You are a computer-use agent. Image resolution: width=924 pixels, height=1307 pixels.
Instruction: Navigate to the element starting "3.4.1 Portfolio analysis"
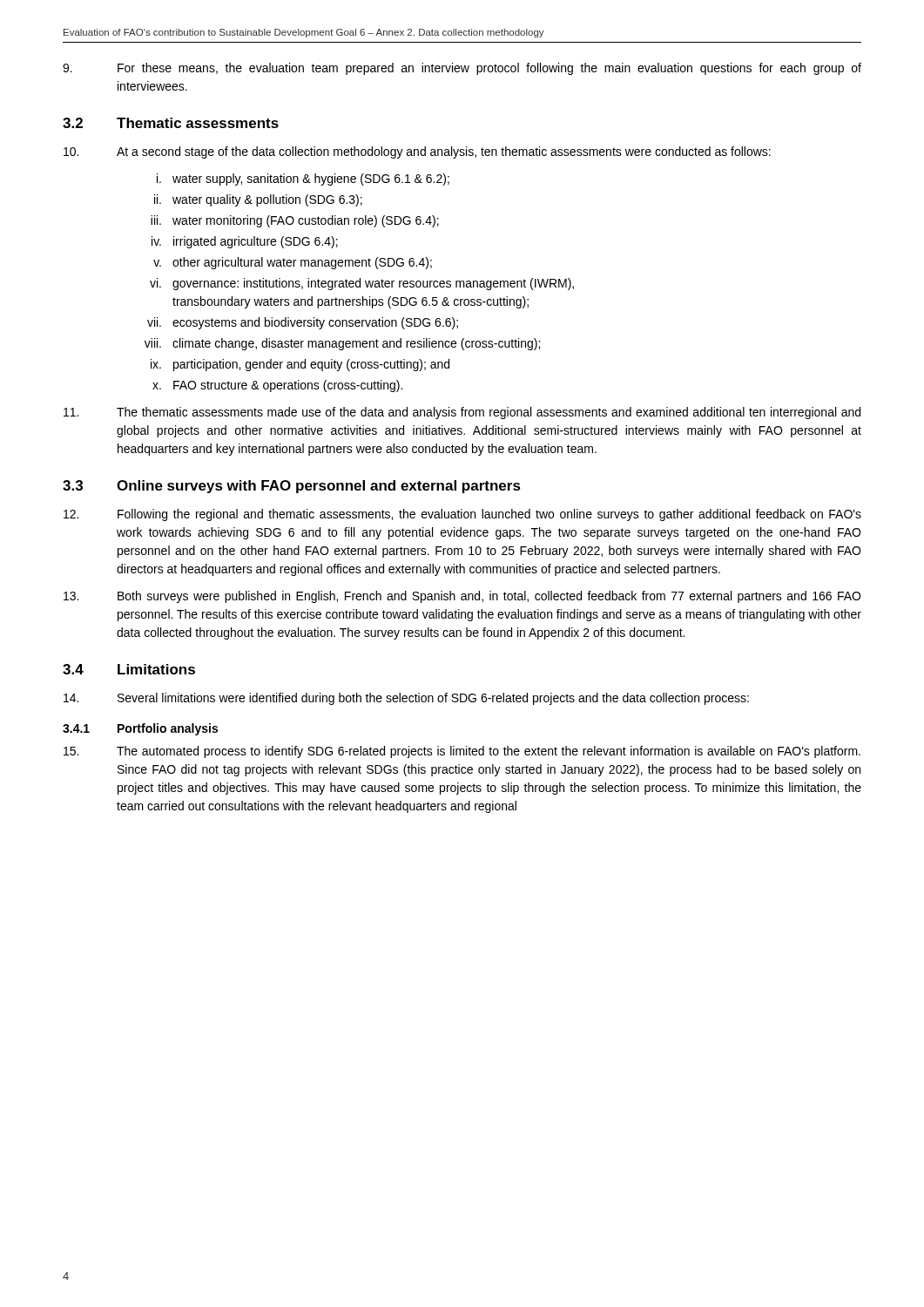pos(141,728)
